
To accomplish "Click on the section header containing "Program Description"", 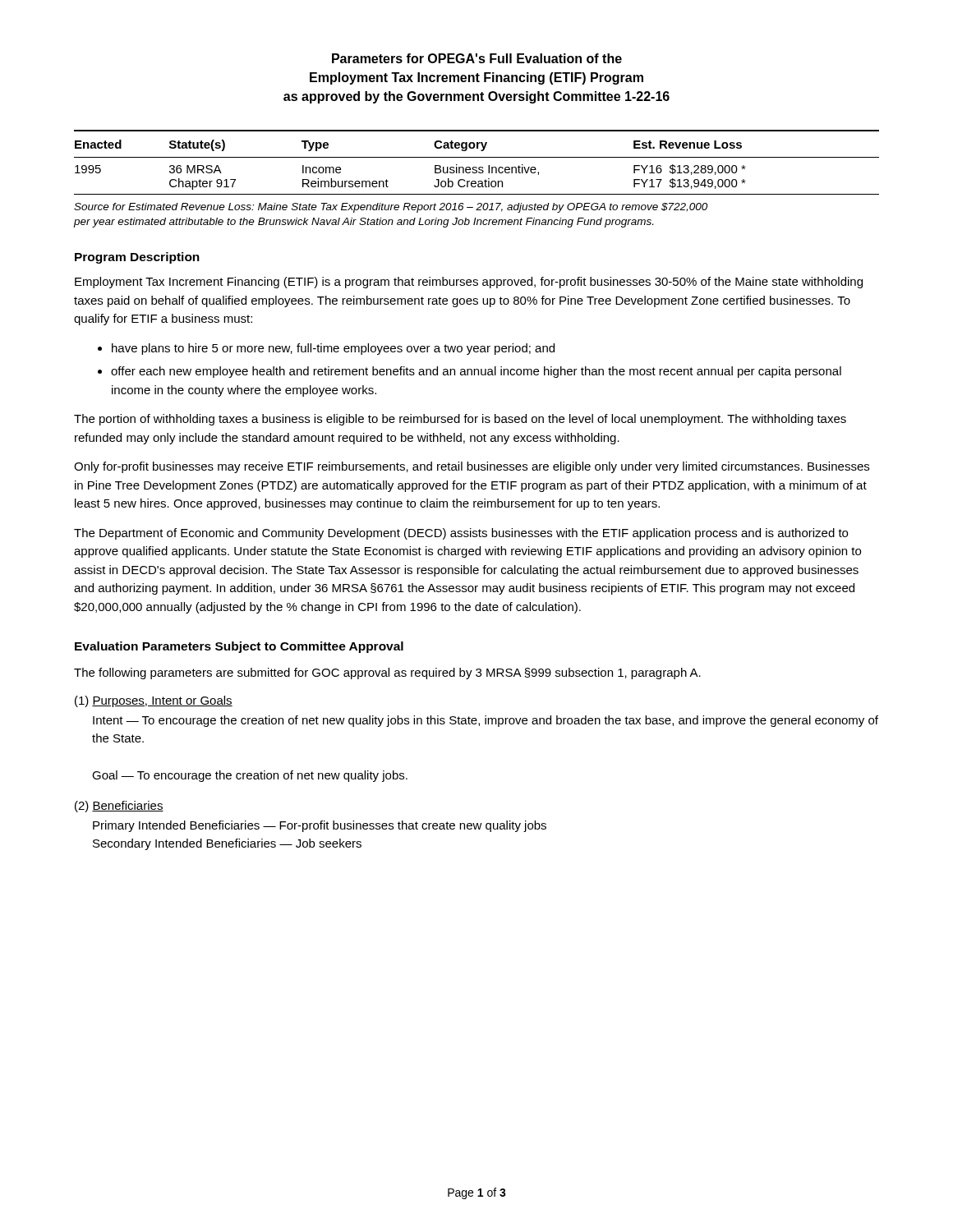I will 137,257.
